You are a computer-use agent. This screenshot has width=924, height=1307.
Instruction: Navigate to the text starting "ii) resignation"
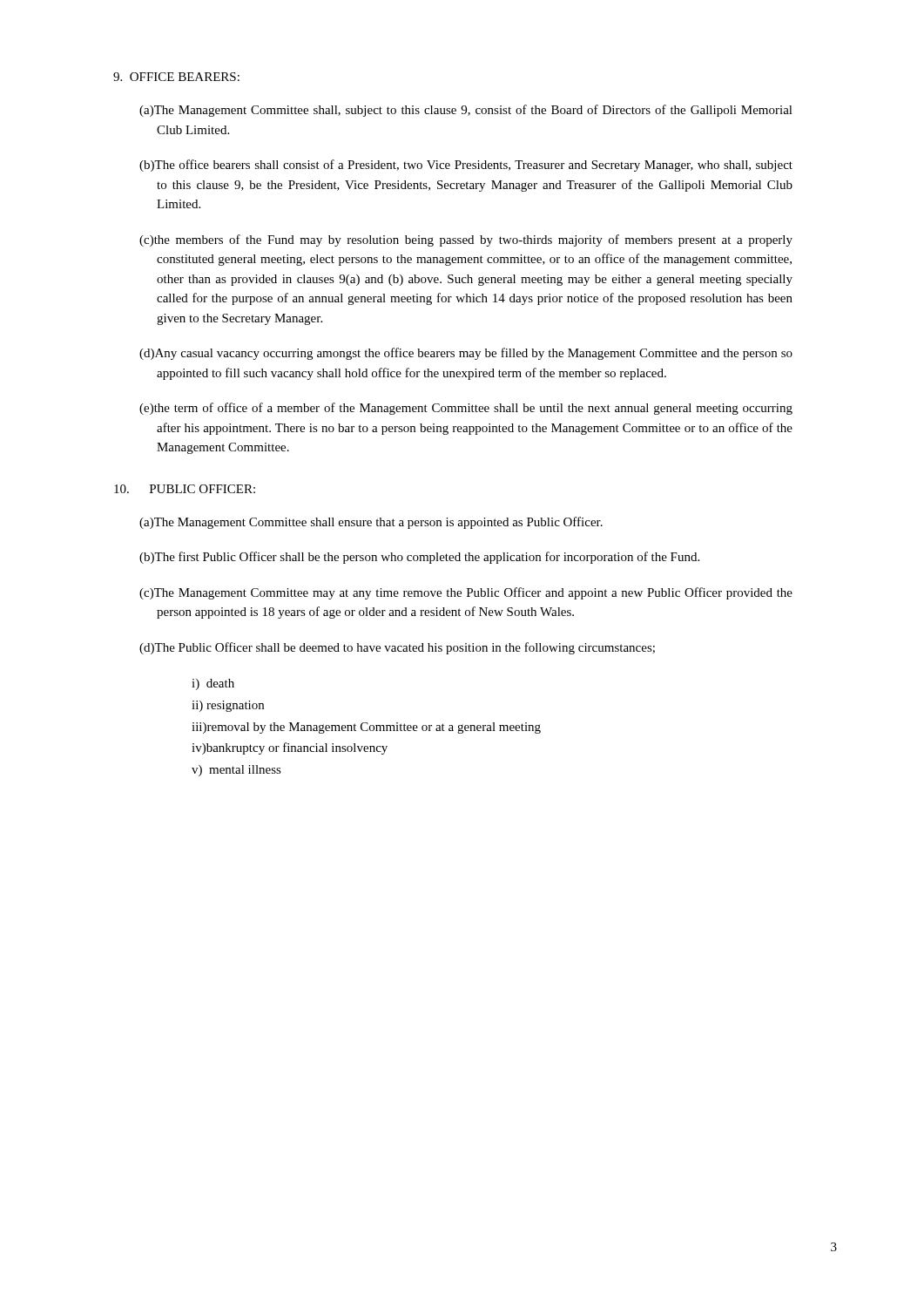tap(228, 705)
